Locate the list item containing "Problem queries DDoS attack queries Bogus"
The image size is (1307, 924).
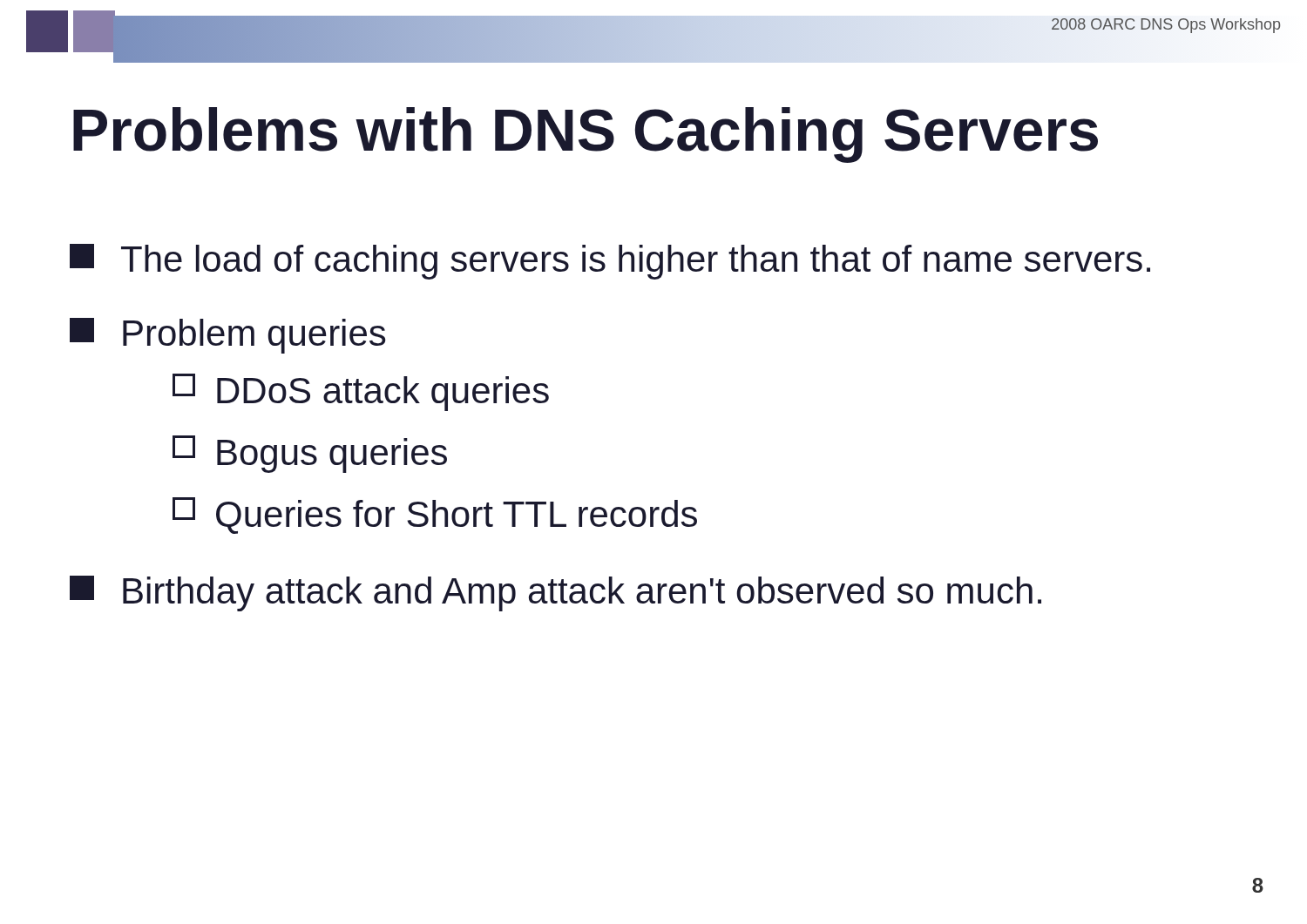point(227,336)
